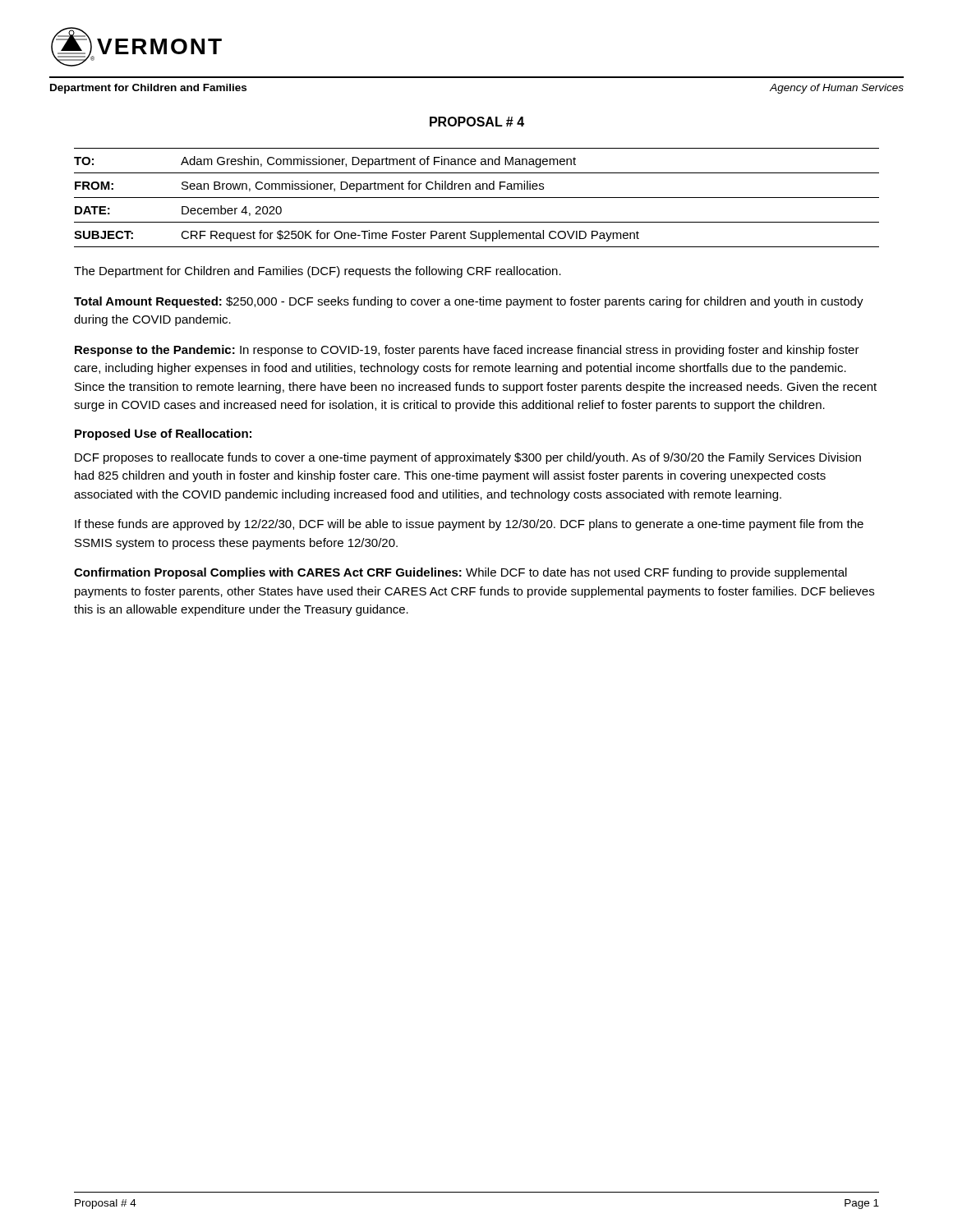Click on the text block containing "Response to the"
Viewport: 953px width, 1232px height.
[475, 377]
